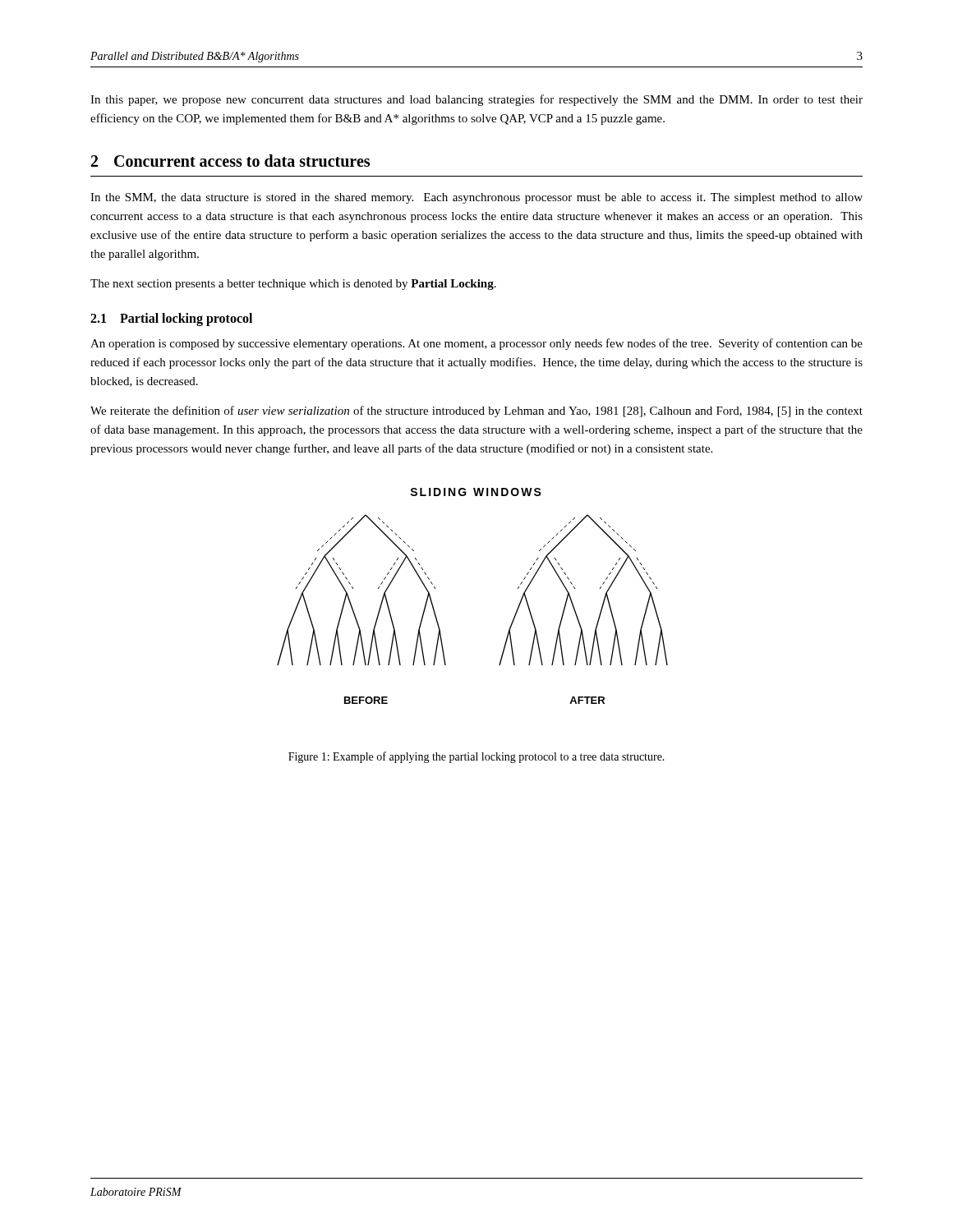Viewport: 953px width, 1232px height.
Task: Click on the text starting "2 Concurrent access to data structures"
Action: (x=230, y=161)
